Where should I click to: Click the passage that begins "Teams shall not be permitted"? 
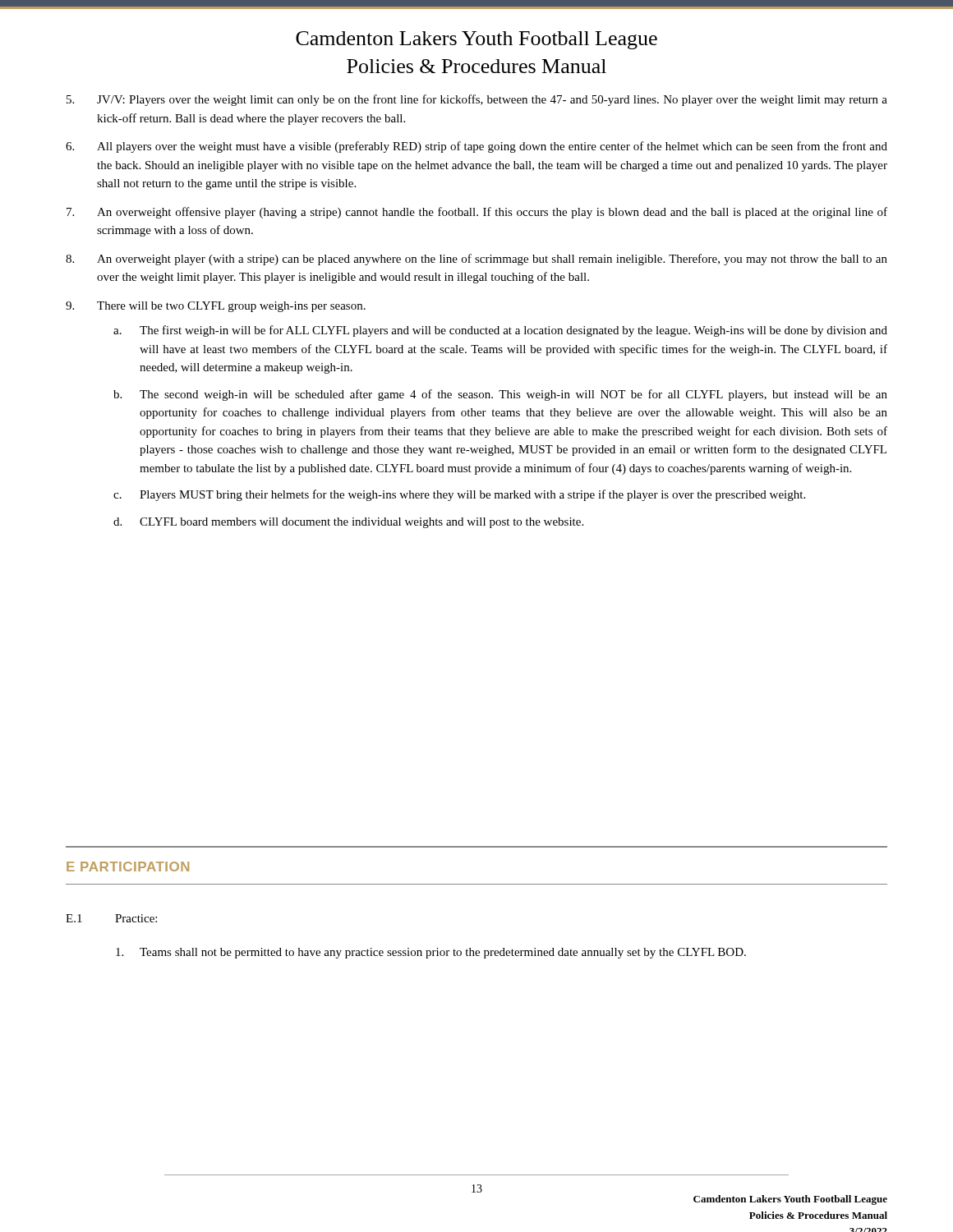[x=501, y=952]
